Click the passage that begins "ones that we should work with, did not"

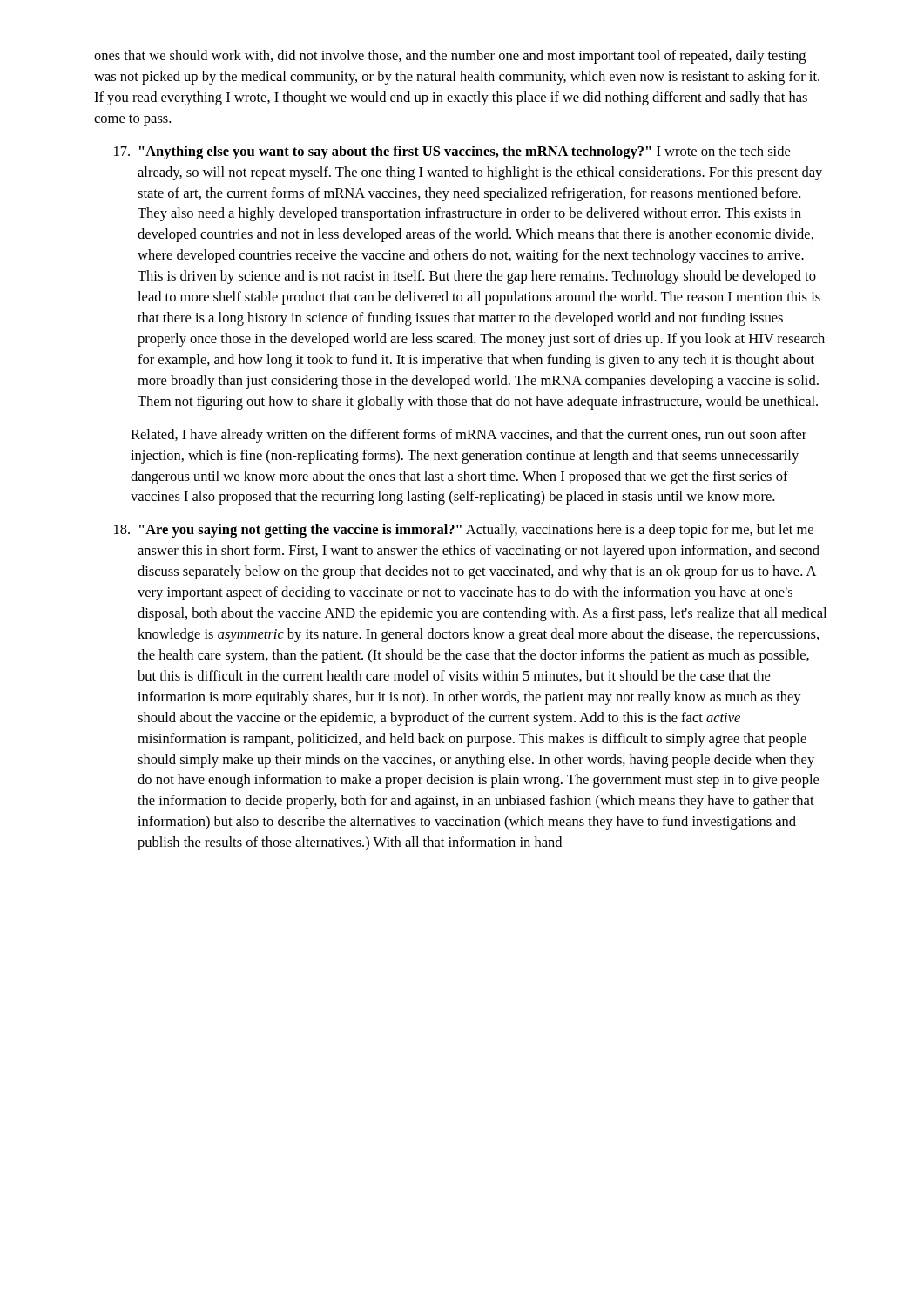coord(462,87)
